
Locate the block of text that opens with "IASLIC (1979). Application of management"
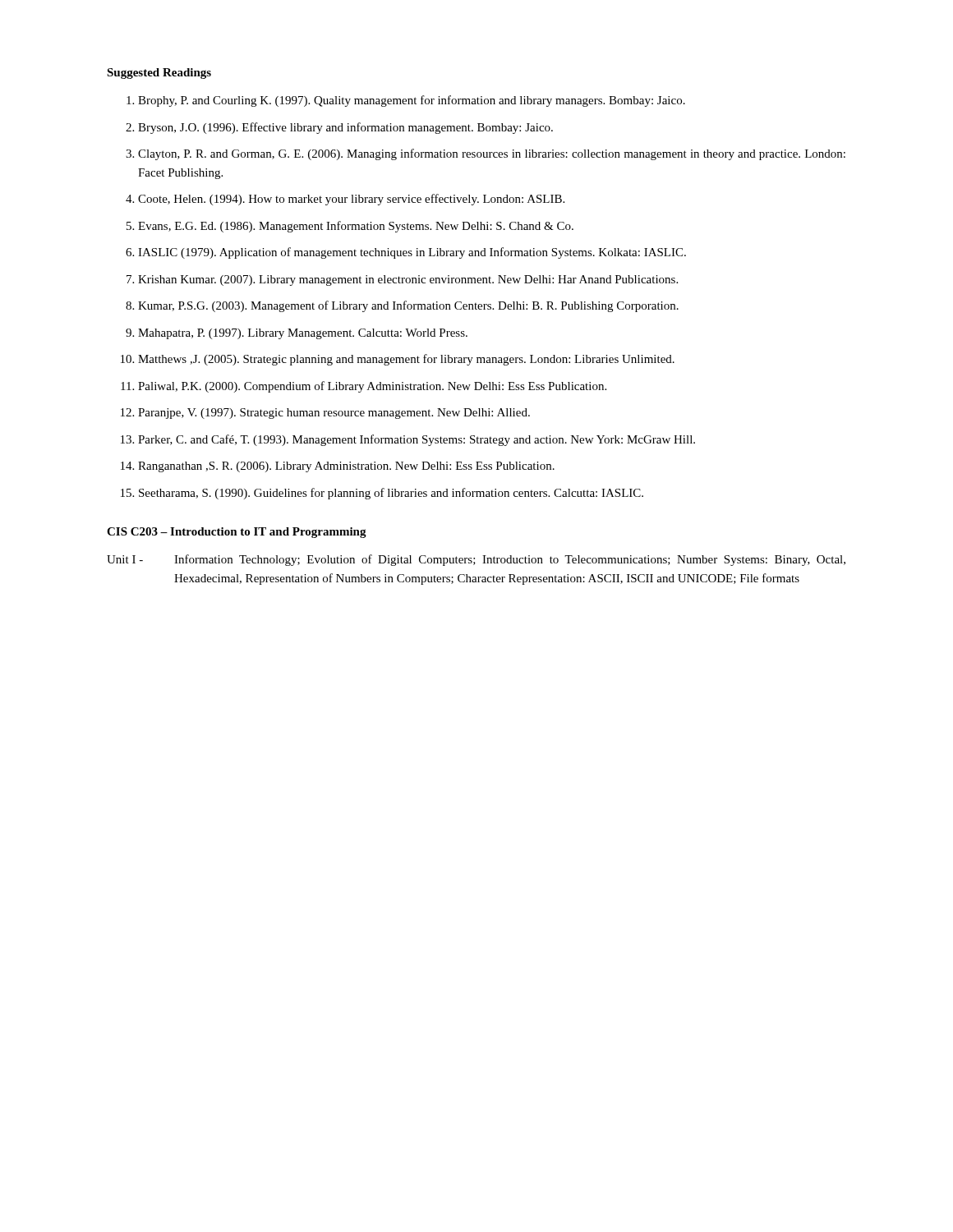(412, 252)
